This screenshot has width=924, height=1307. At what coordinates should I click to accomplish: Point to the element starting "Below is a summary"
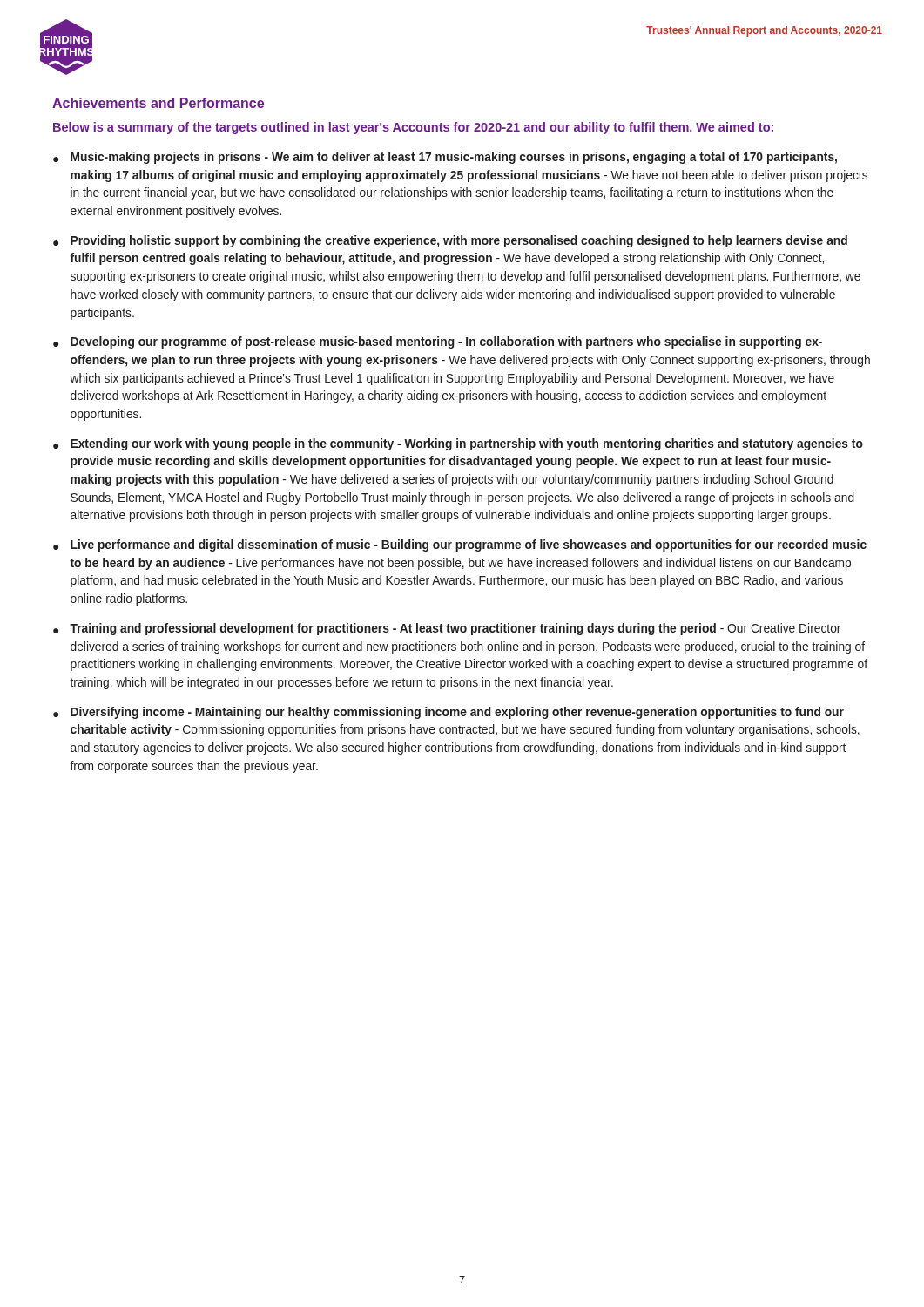[x=413, y=127]
